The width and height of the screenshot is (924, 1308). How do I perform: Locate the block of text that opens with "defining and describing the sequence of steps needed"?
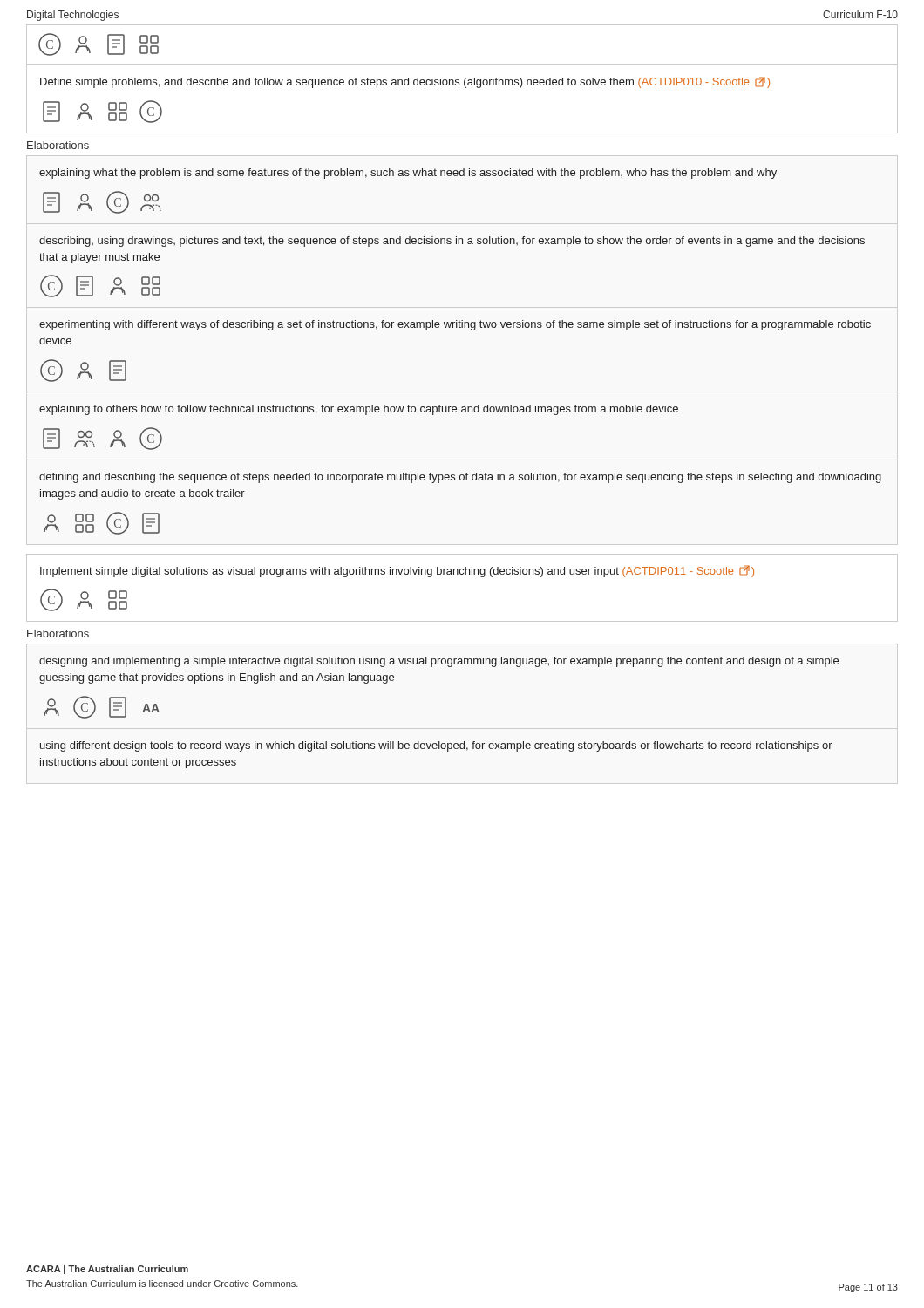pos(460,478)
